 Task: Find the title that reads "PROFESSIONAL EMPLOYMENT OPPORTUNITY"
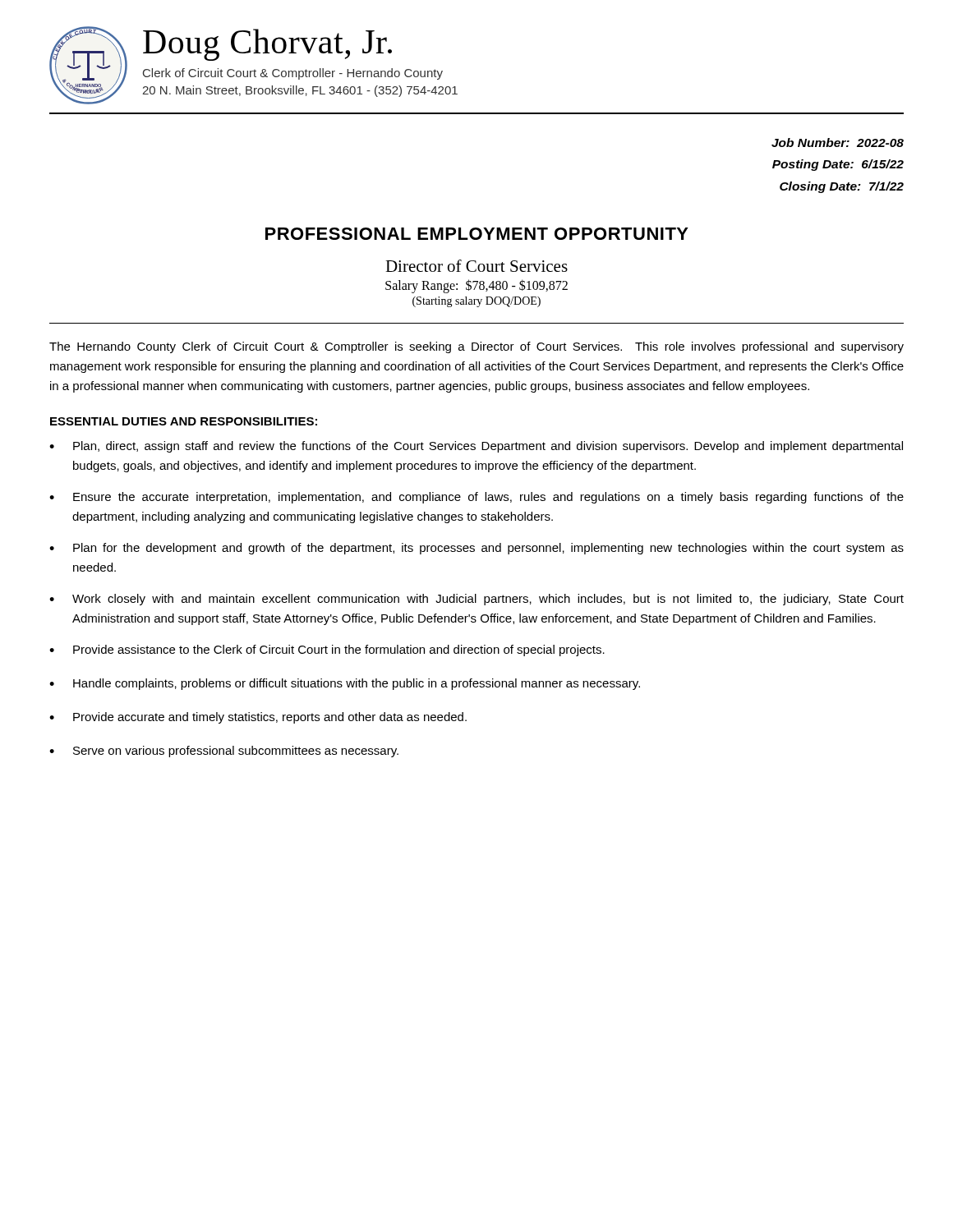point(476,234)
